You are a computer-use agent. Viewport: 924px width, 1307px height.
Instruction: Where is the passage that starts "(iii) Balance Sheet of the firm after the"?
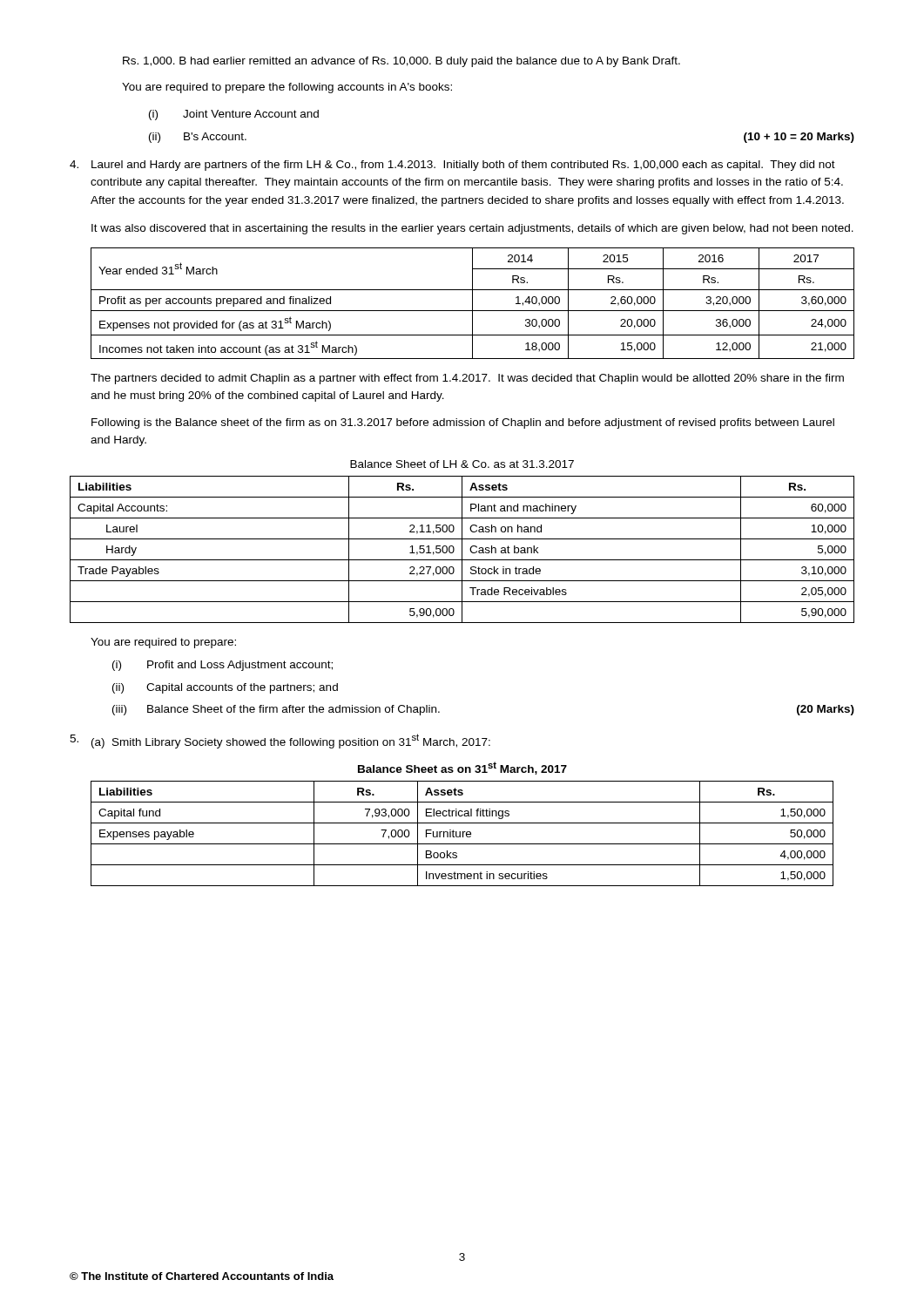297,710
